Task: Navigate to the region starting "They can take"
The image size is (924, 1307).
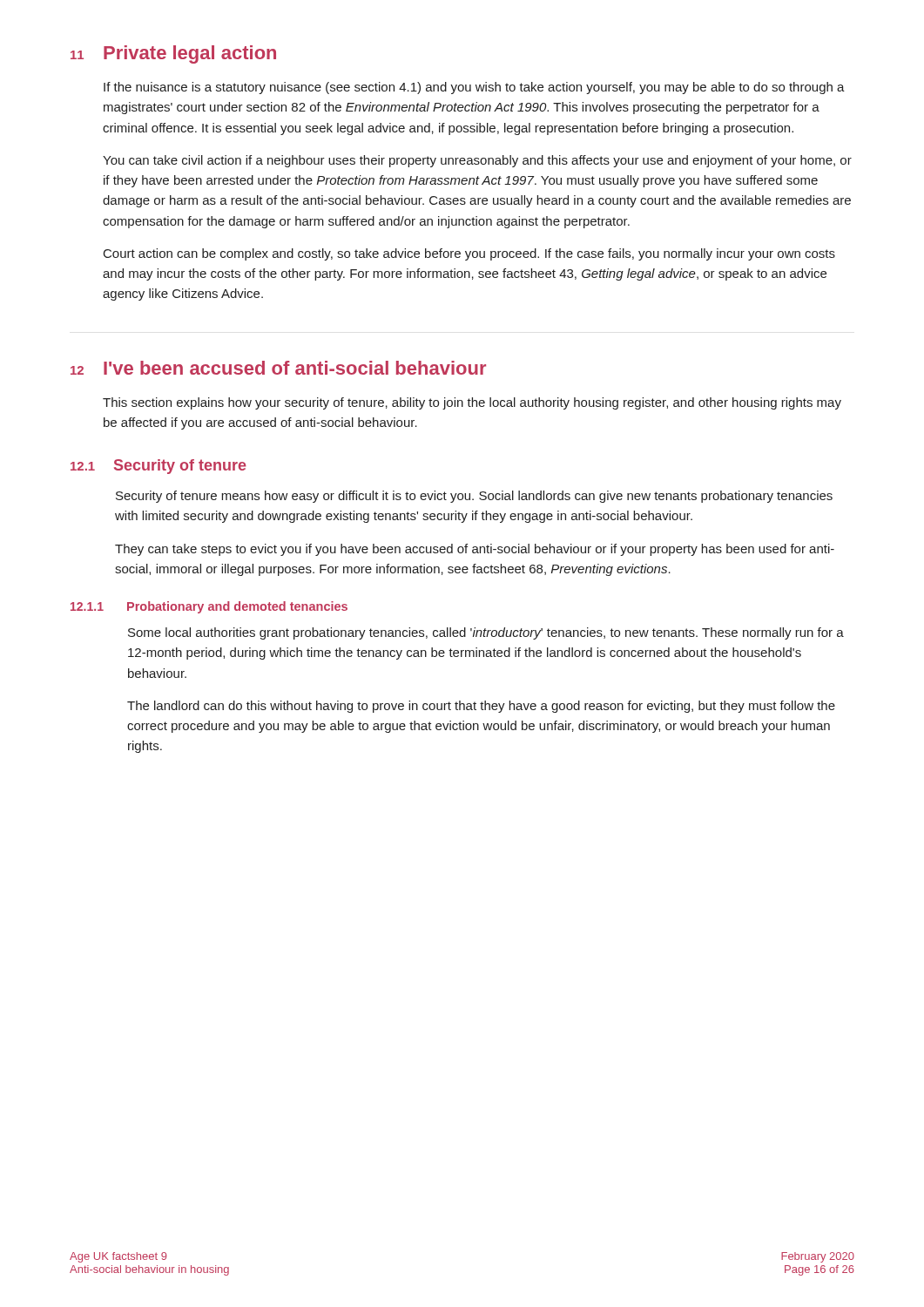Action: point(475,558)
